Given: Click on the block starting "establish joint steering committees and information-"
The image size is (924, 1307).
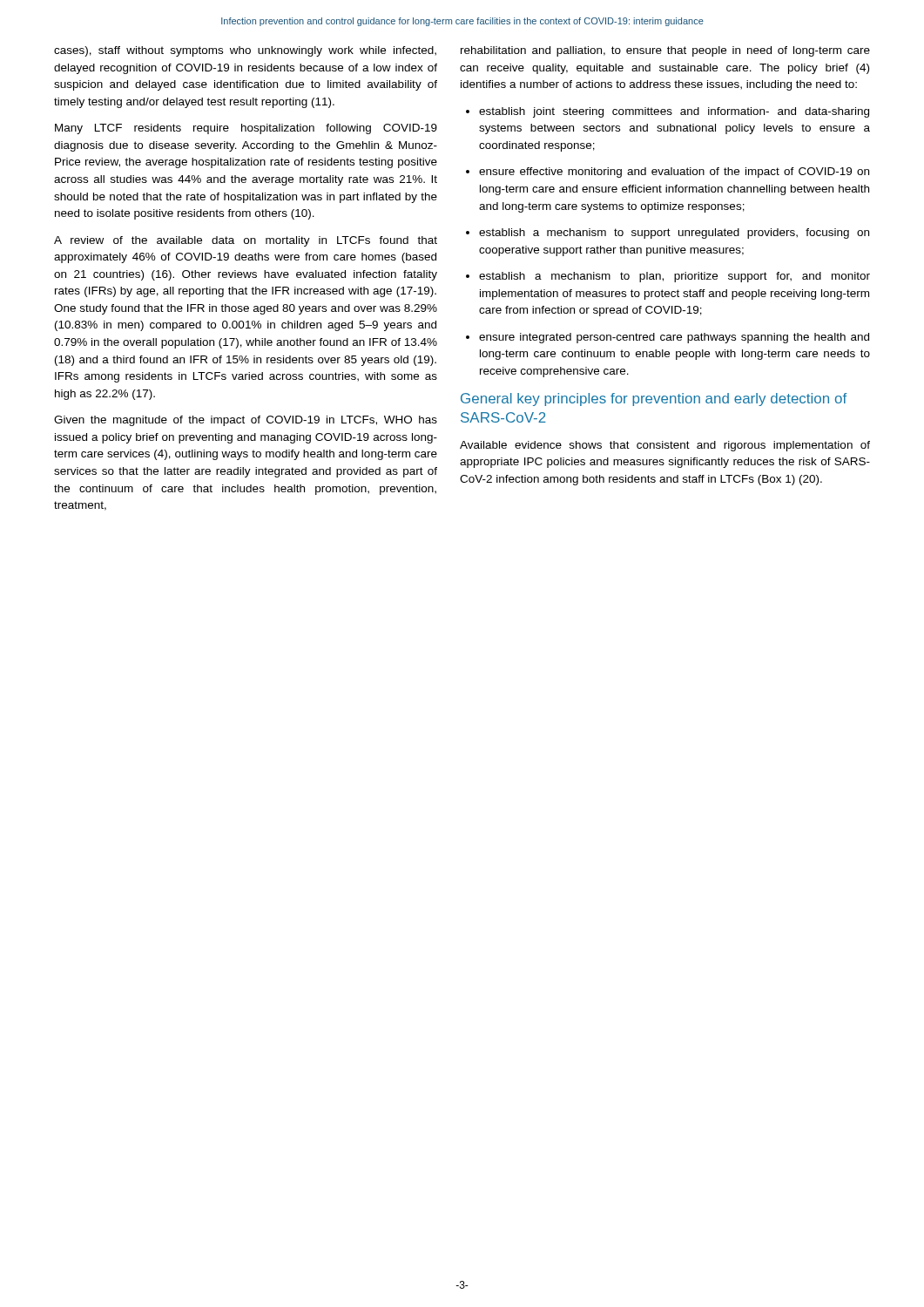Looking at the screenshot, I should tap(665, 128).
